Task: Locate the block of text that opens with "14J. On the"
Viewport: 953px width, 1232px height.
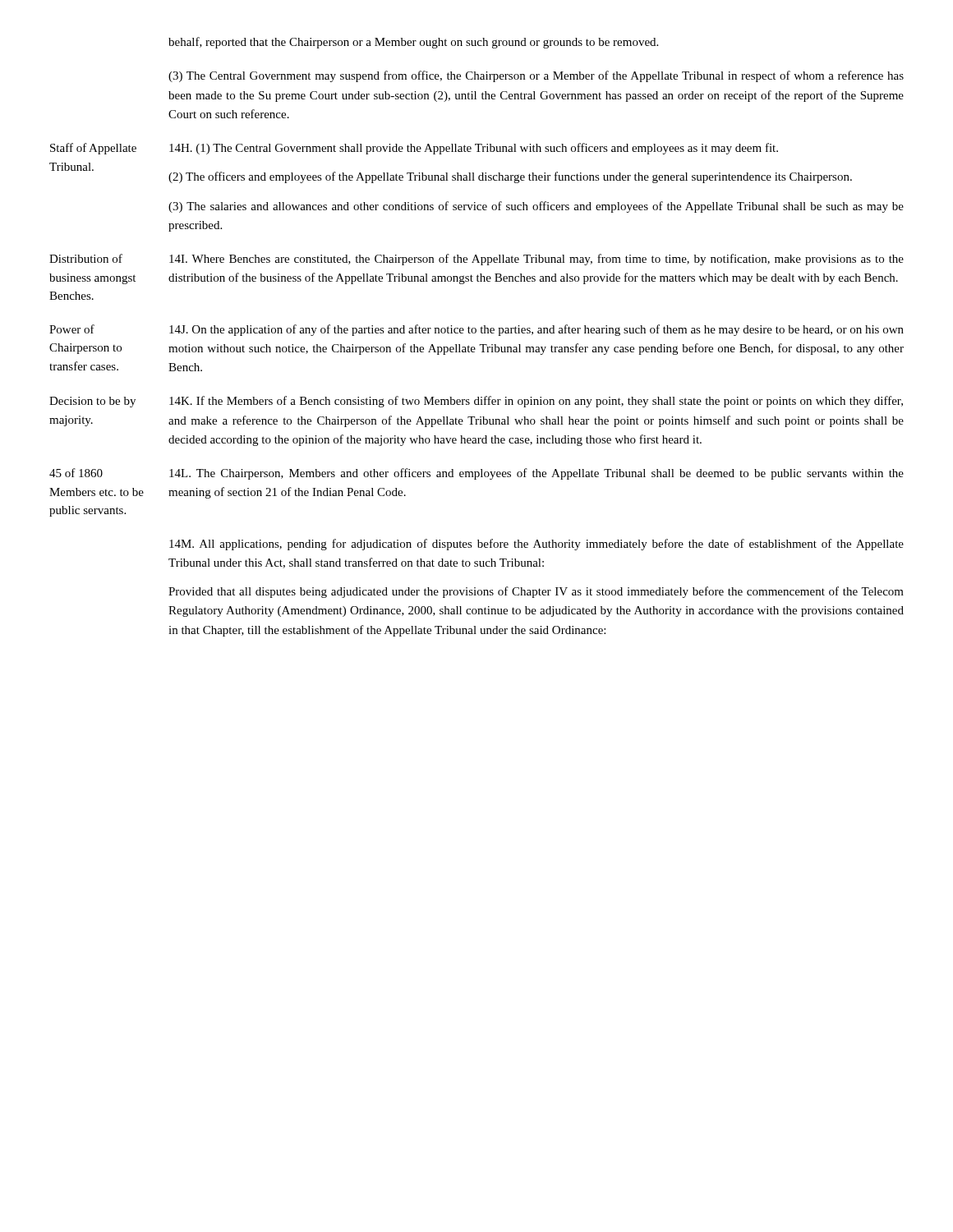Action: (536, 349)
